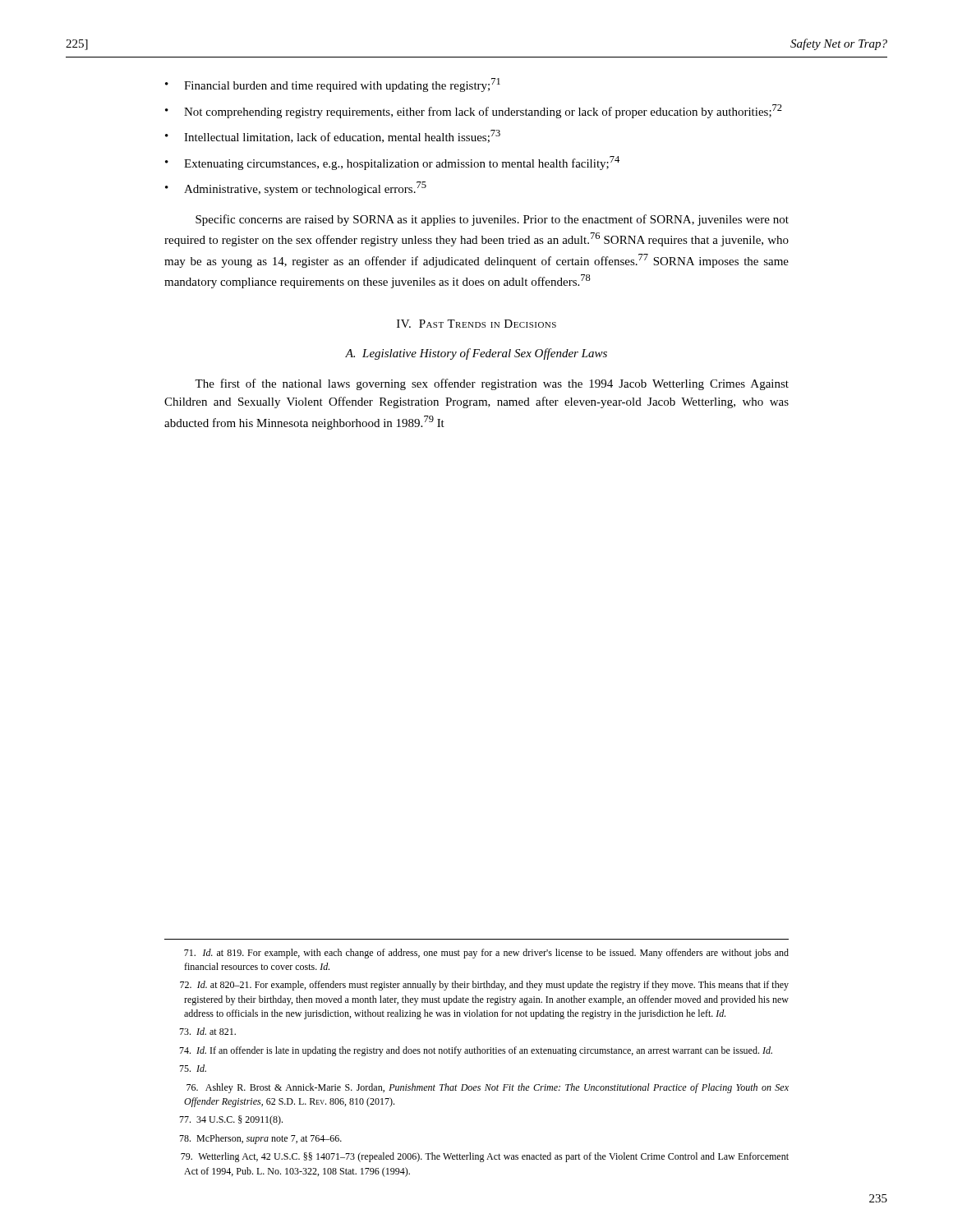Select the footnote with the text "McPherson, supra note 7,"
The width and height of the screenshot is (953, 1232).
pos(260,1139)
